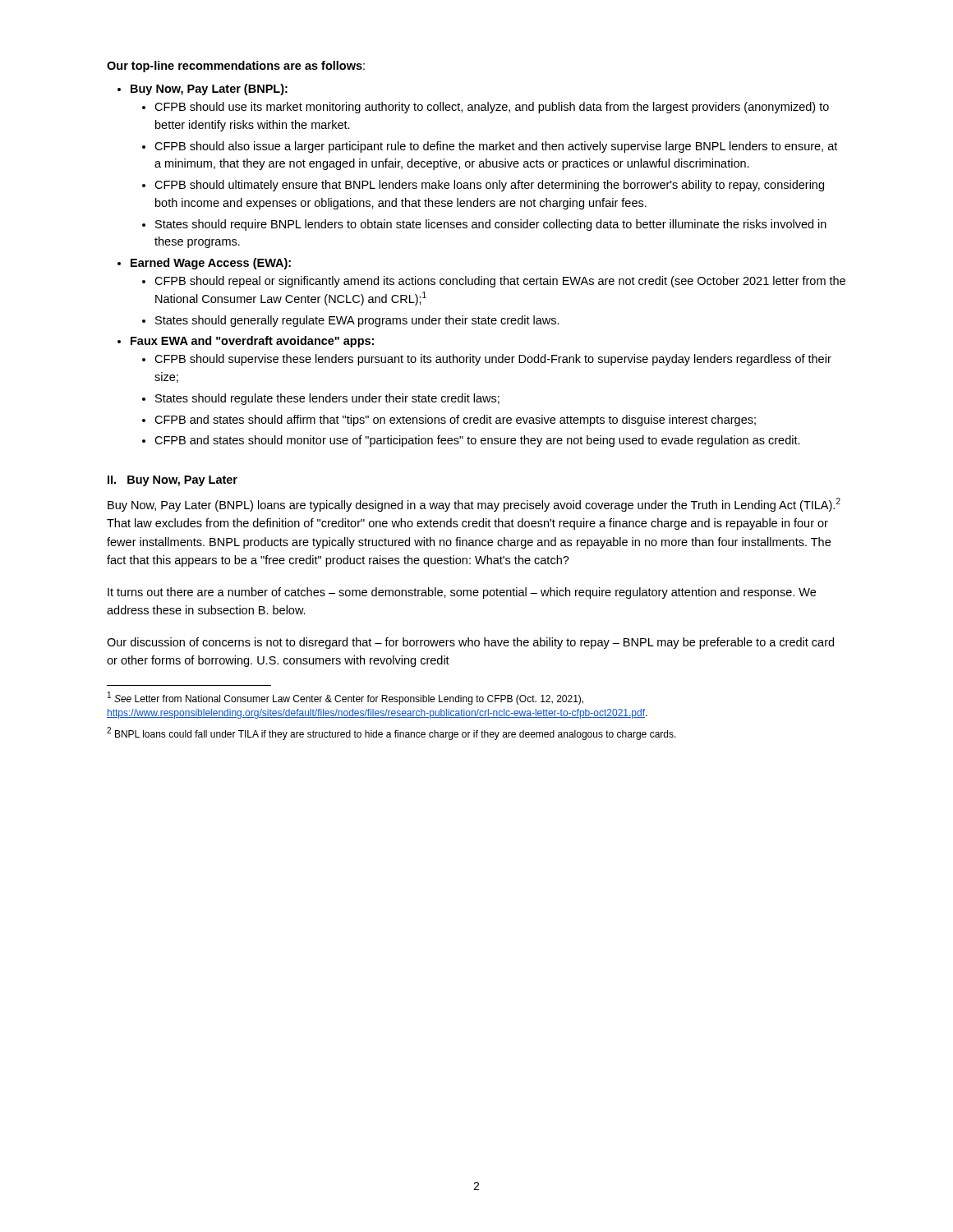This screenshot has height=1232, width=953.
Task: Click the passage that begins "It turns out there are a number of"
Action: [x=462, y=601]
